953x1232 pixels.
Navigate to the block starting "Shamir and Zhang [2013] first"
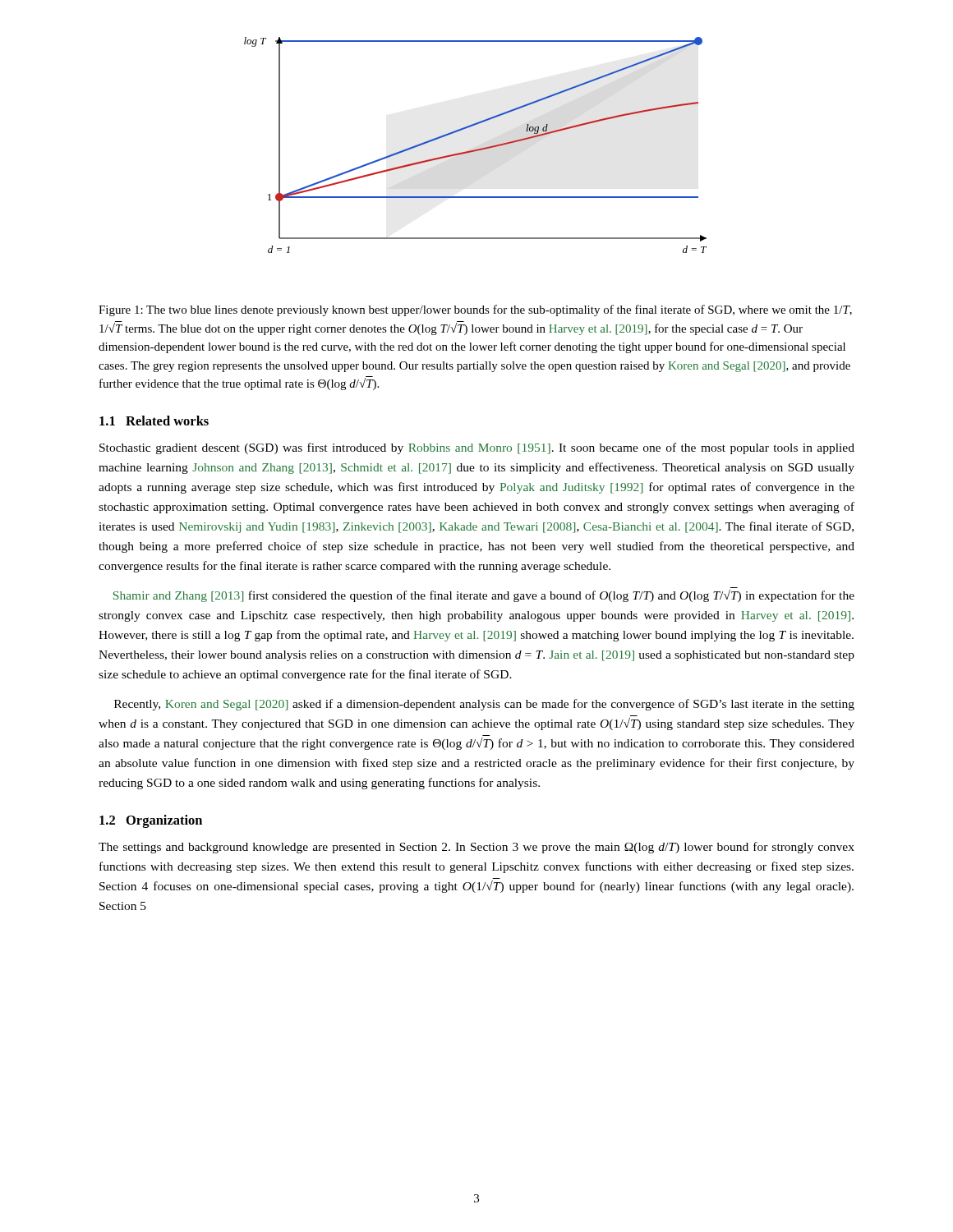tap(476, 634)
